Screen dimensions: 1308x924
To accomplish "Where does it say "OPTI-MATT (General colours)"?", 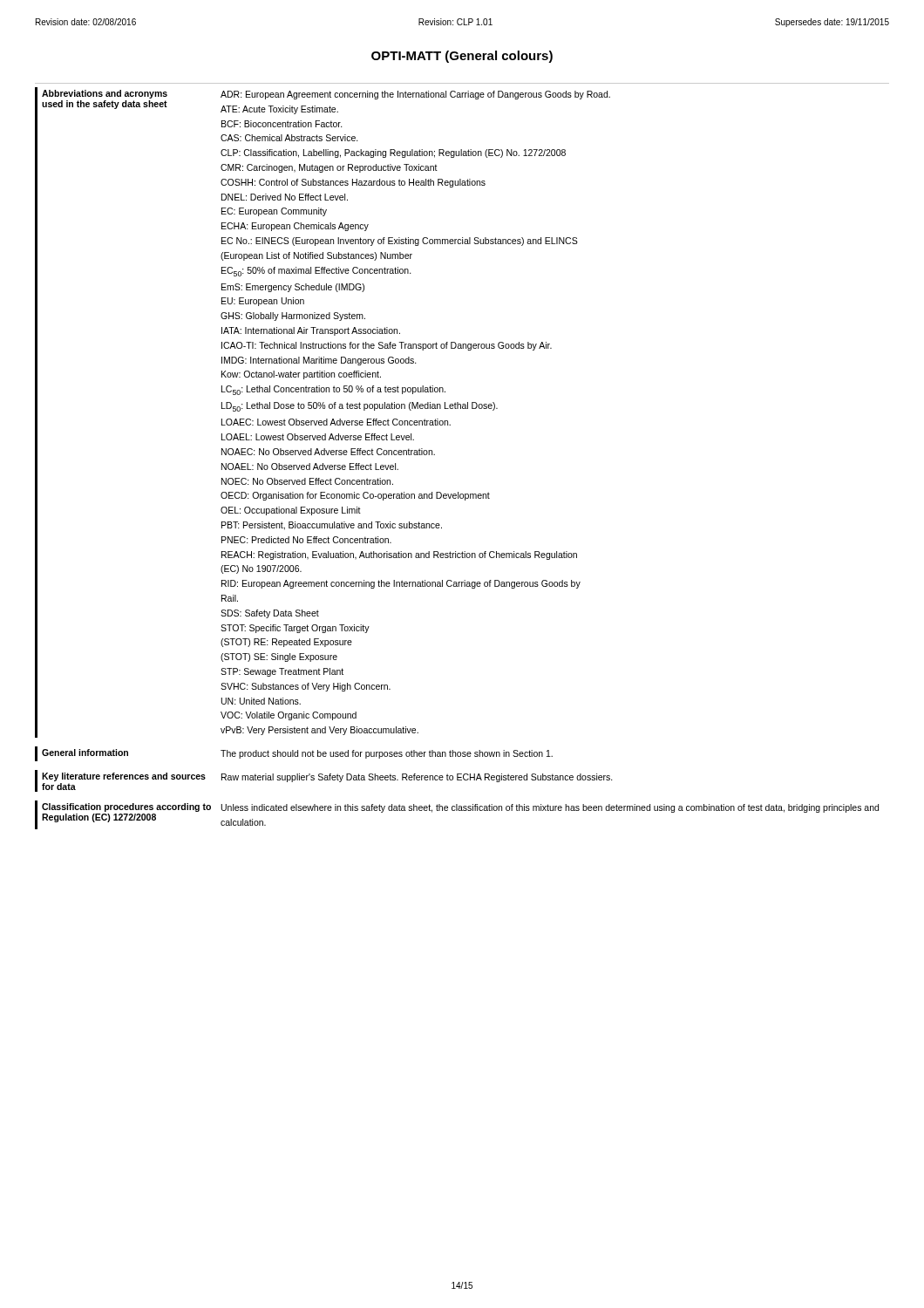I will 462,55.
